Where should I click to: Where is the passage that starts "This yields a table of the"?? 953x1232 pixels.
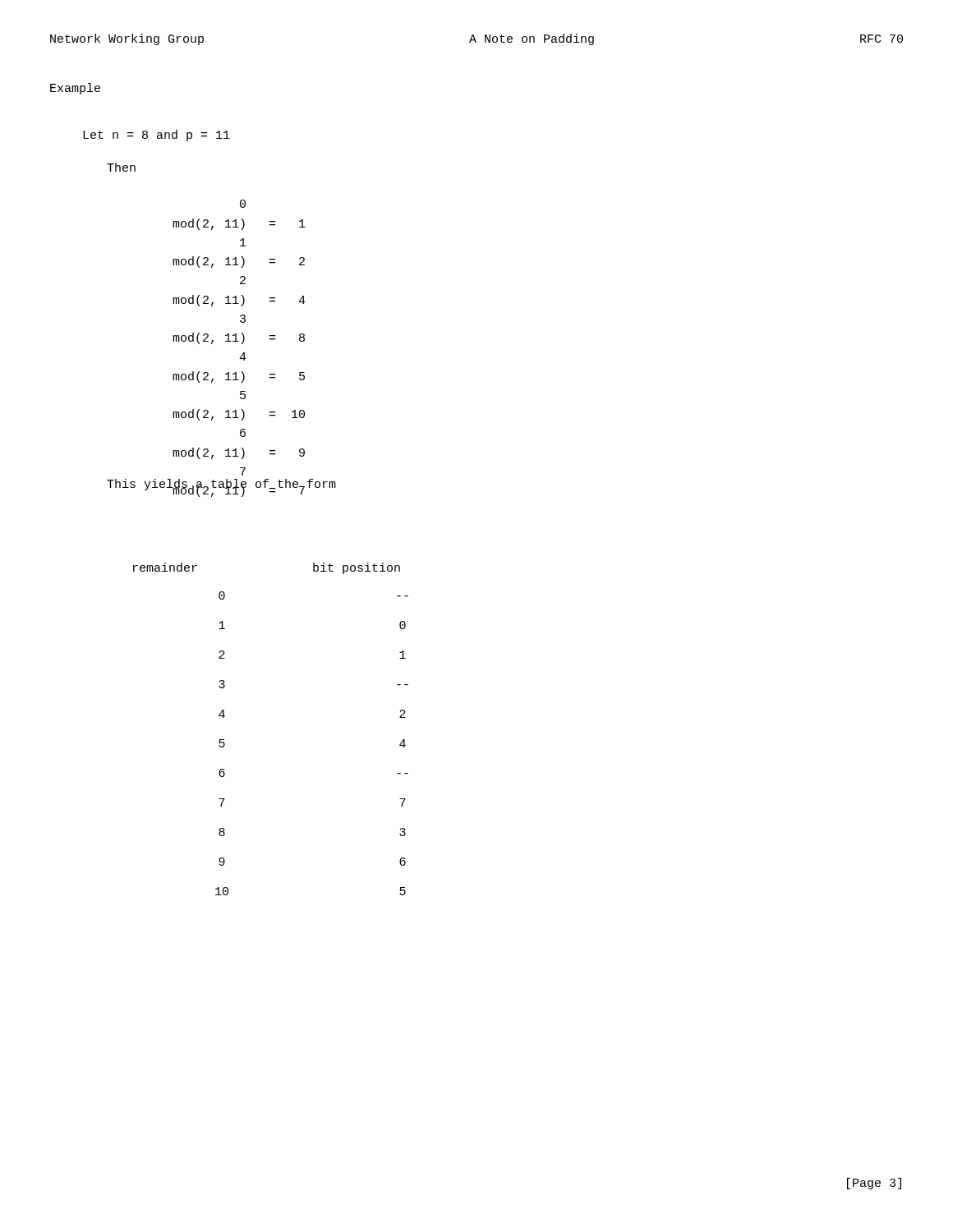(221, 492)
